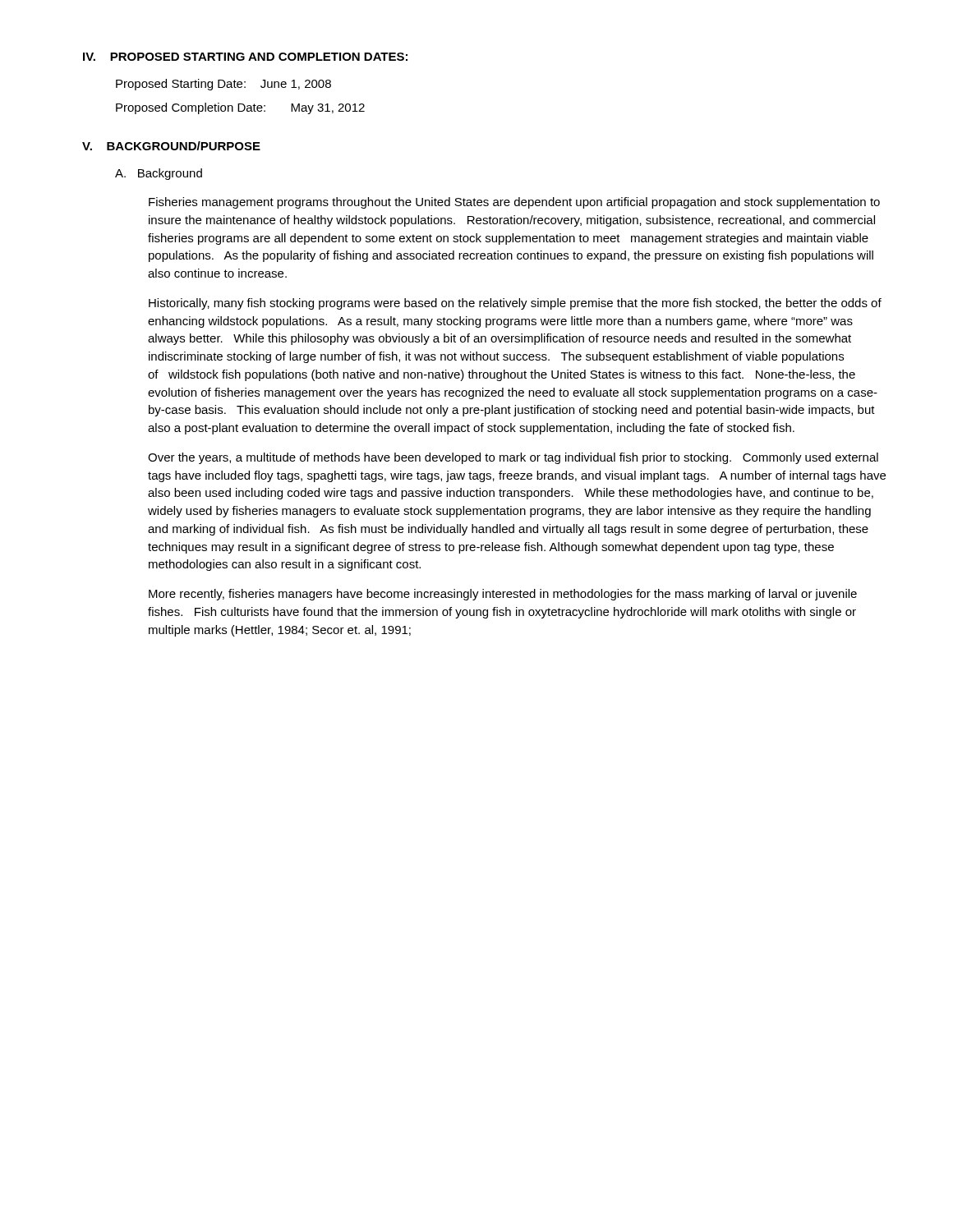Find the text block with the text "Over the years, a multitude"

[x=517, y=510]
